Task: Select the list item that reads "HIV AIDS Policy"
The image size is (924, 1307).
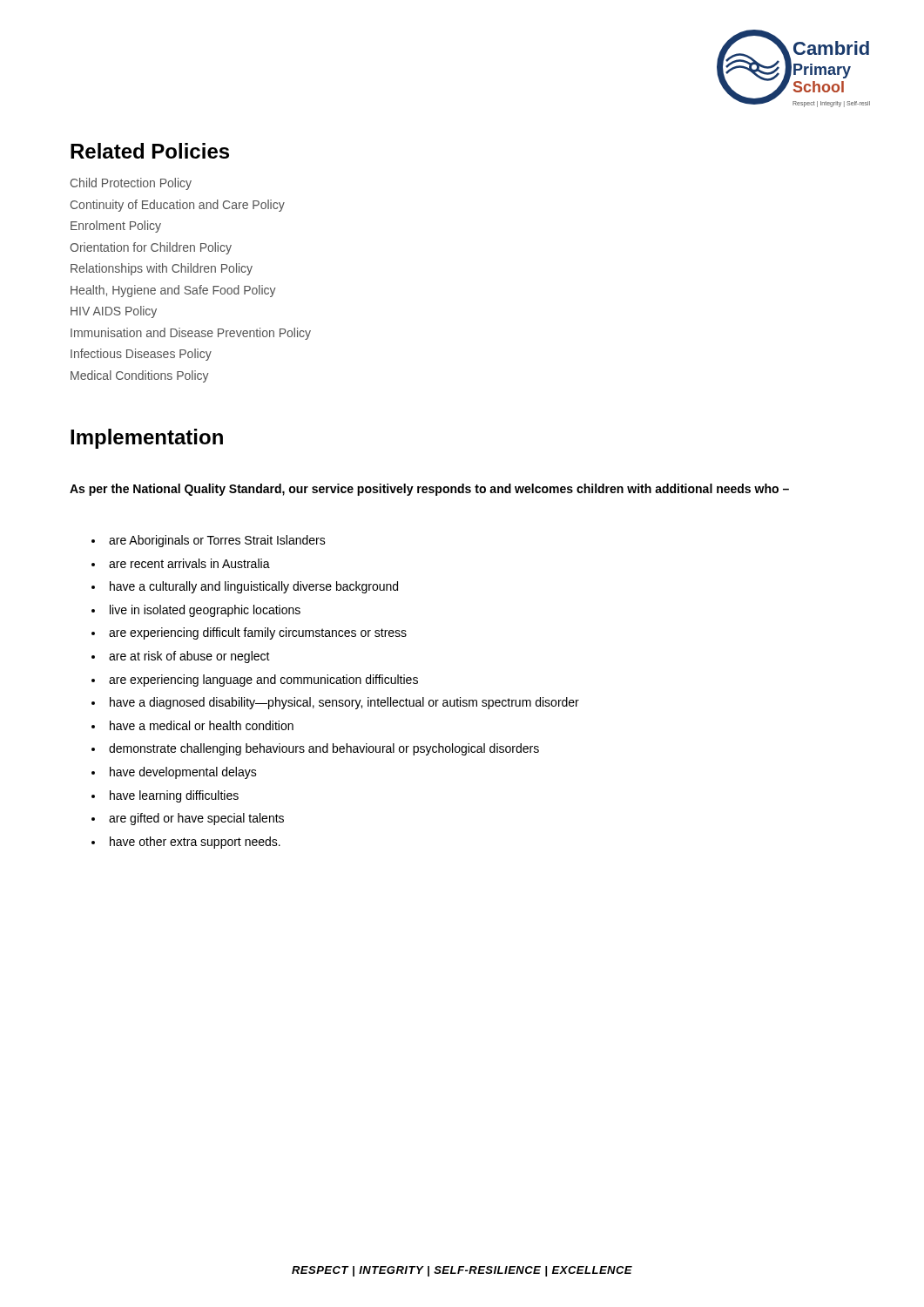Action: 113,311
